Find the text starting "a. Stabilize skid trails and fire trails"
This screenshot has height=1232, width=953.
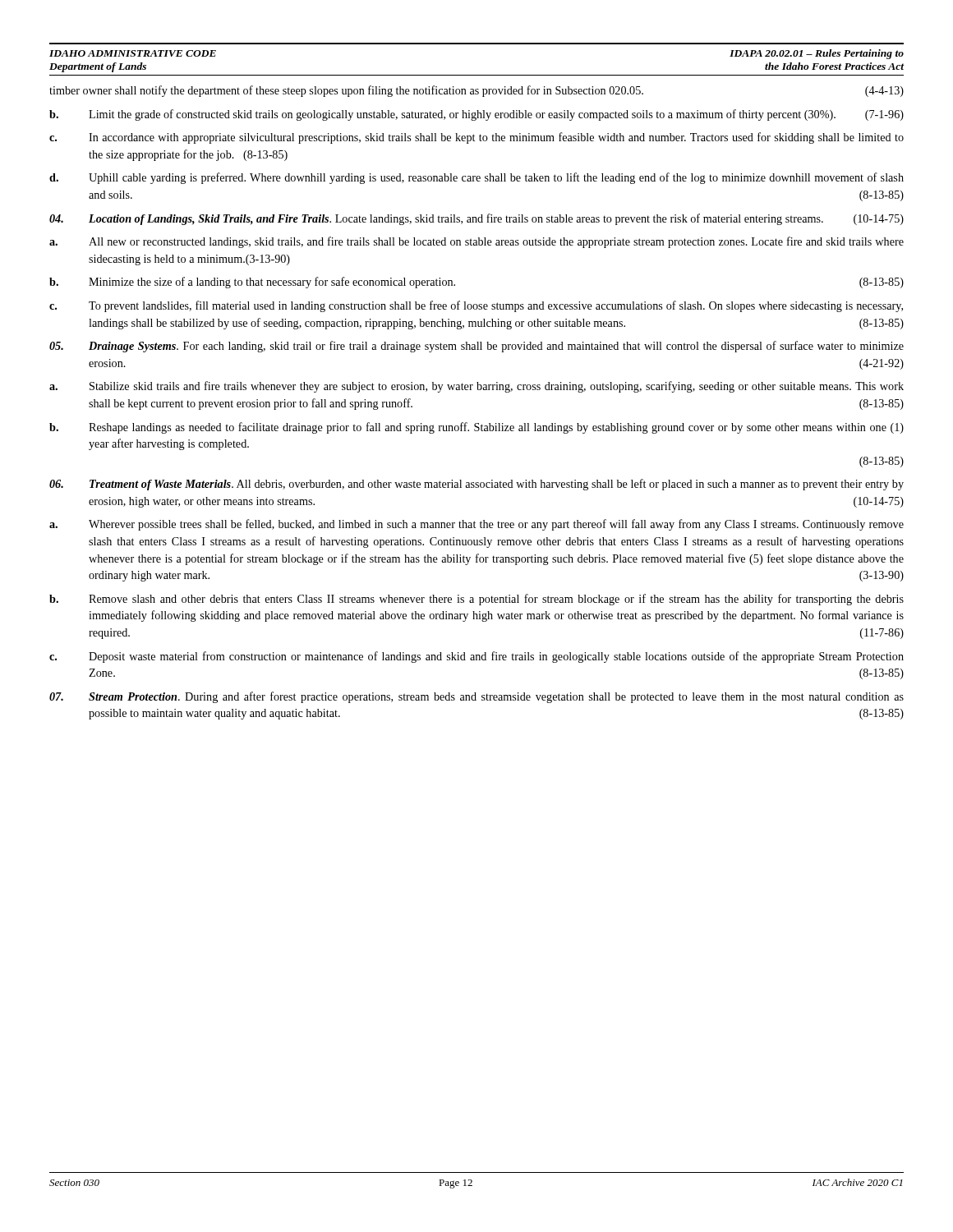click(x=476, y=395)
